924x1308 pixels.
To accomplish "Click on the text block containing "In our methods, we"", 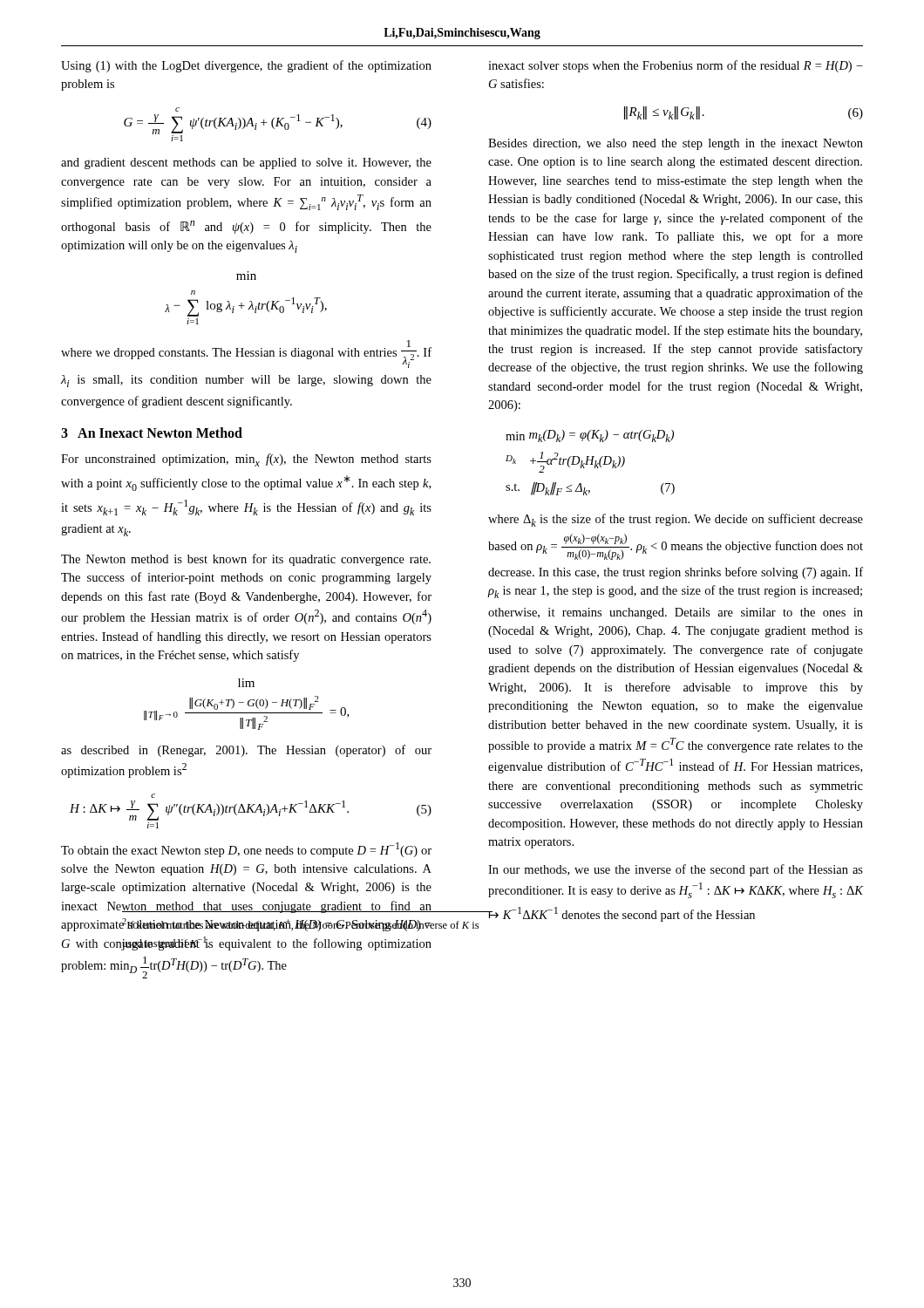I will [x=676, y=892].
